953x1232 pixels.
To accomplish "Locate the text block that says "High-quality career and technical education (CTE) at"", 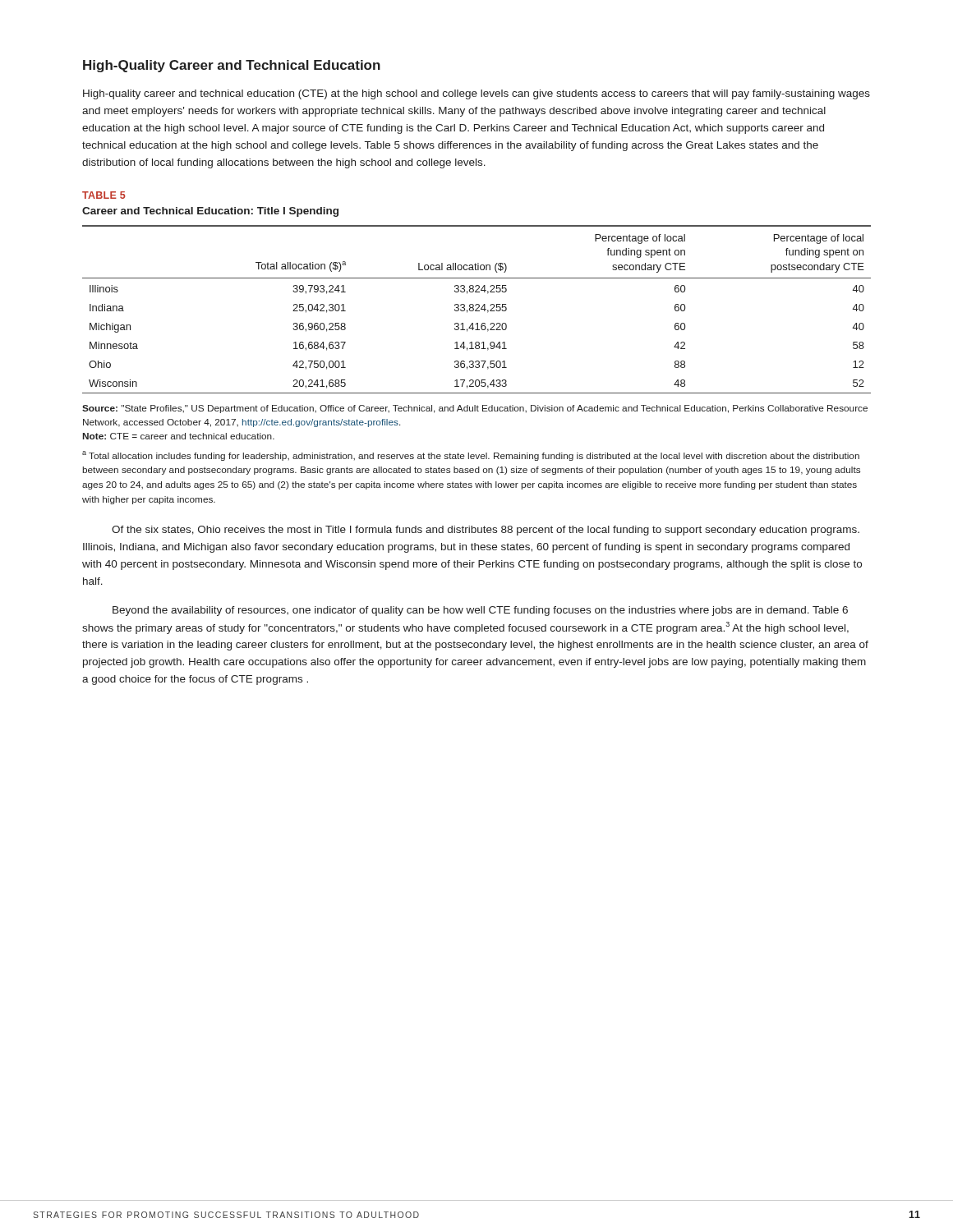I will click(x=476, y=128).
